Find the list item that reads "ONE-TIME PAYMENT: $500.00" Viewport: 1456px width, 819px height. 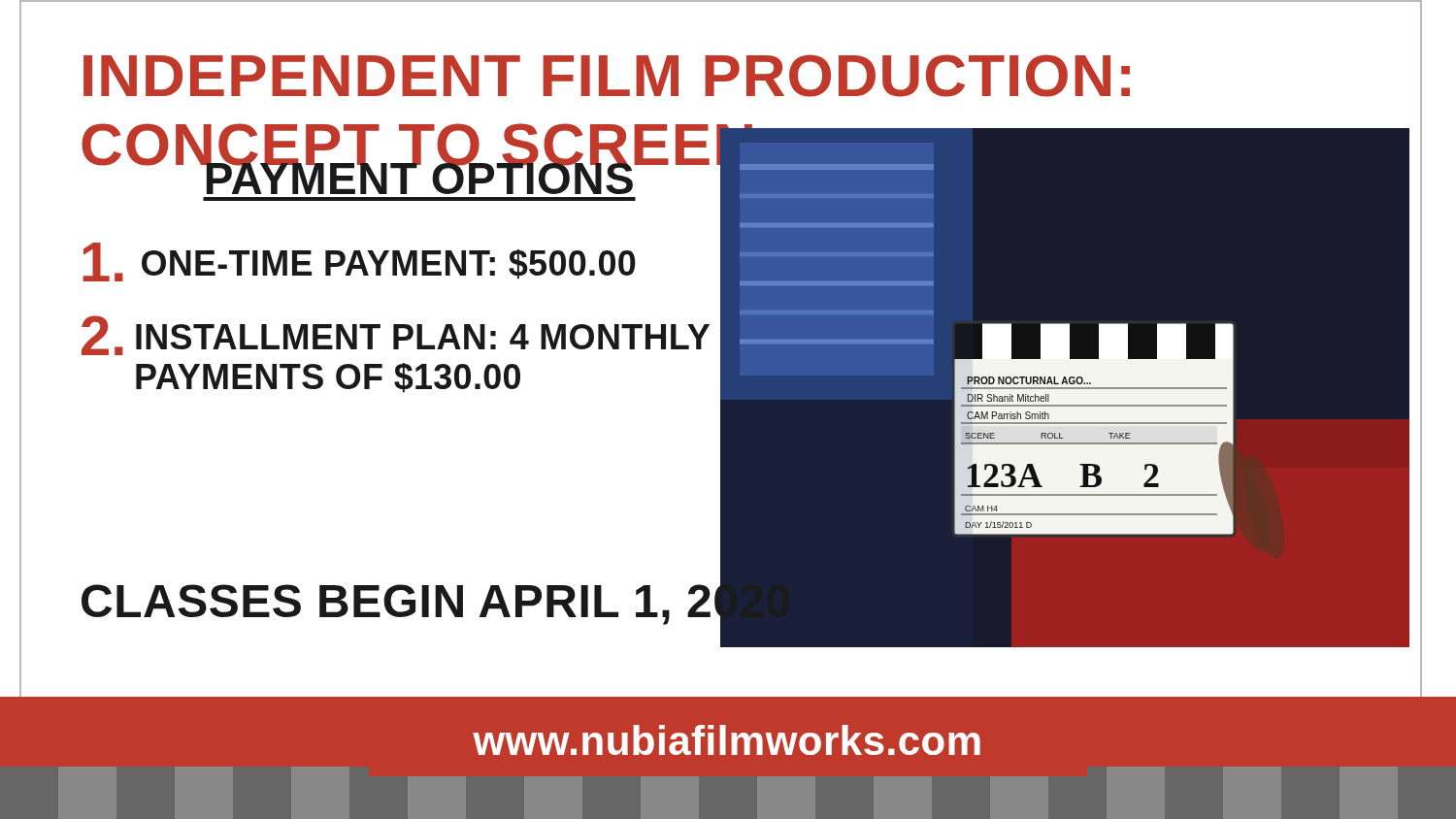pos(358,262)
